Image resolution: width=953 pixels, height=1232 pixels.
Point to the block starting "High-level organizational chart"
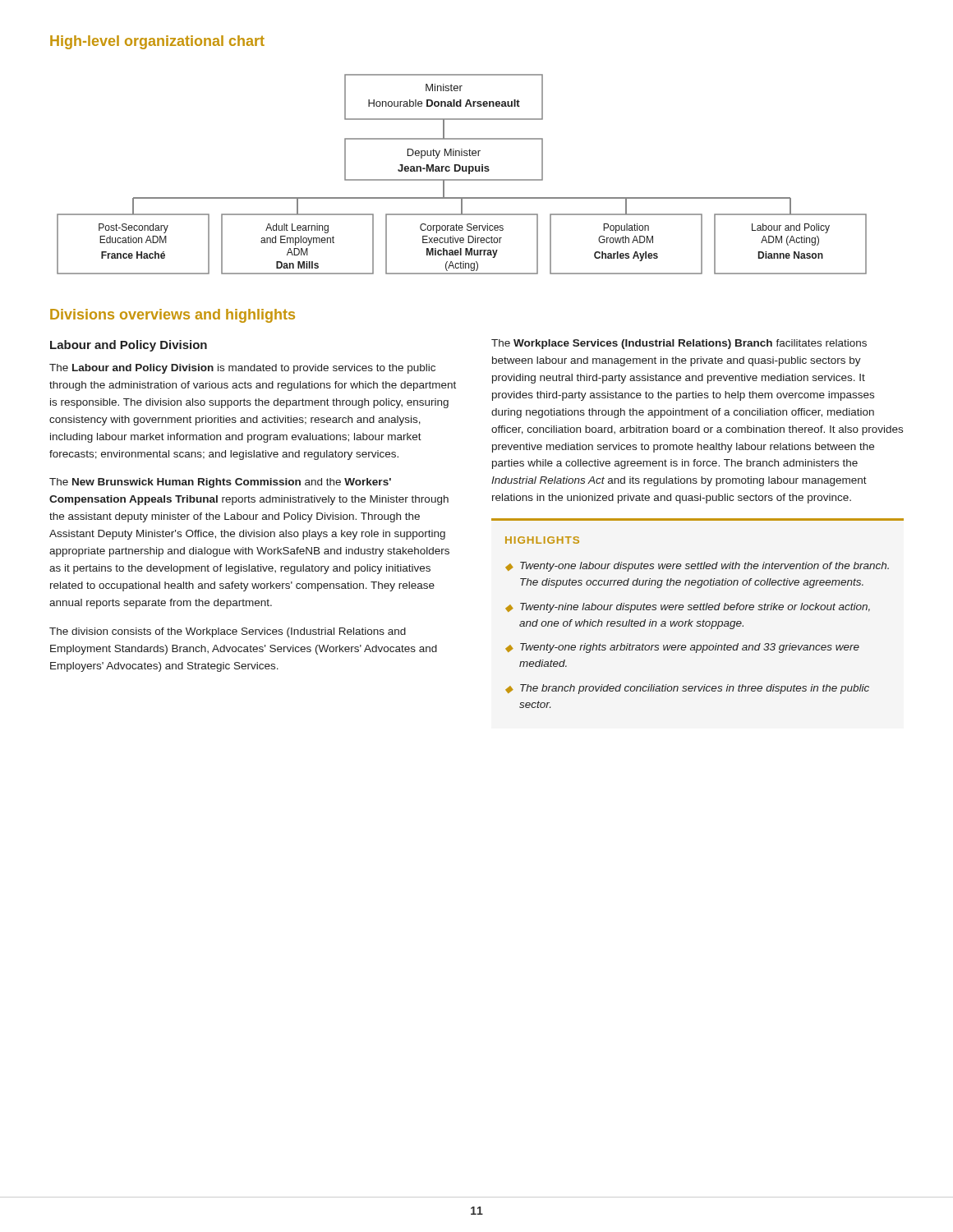click(x=157, y=41)
